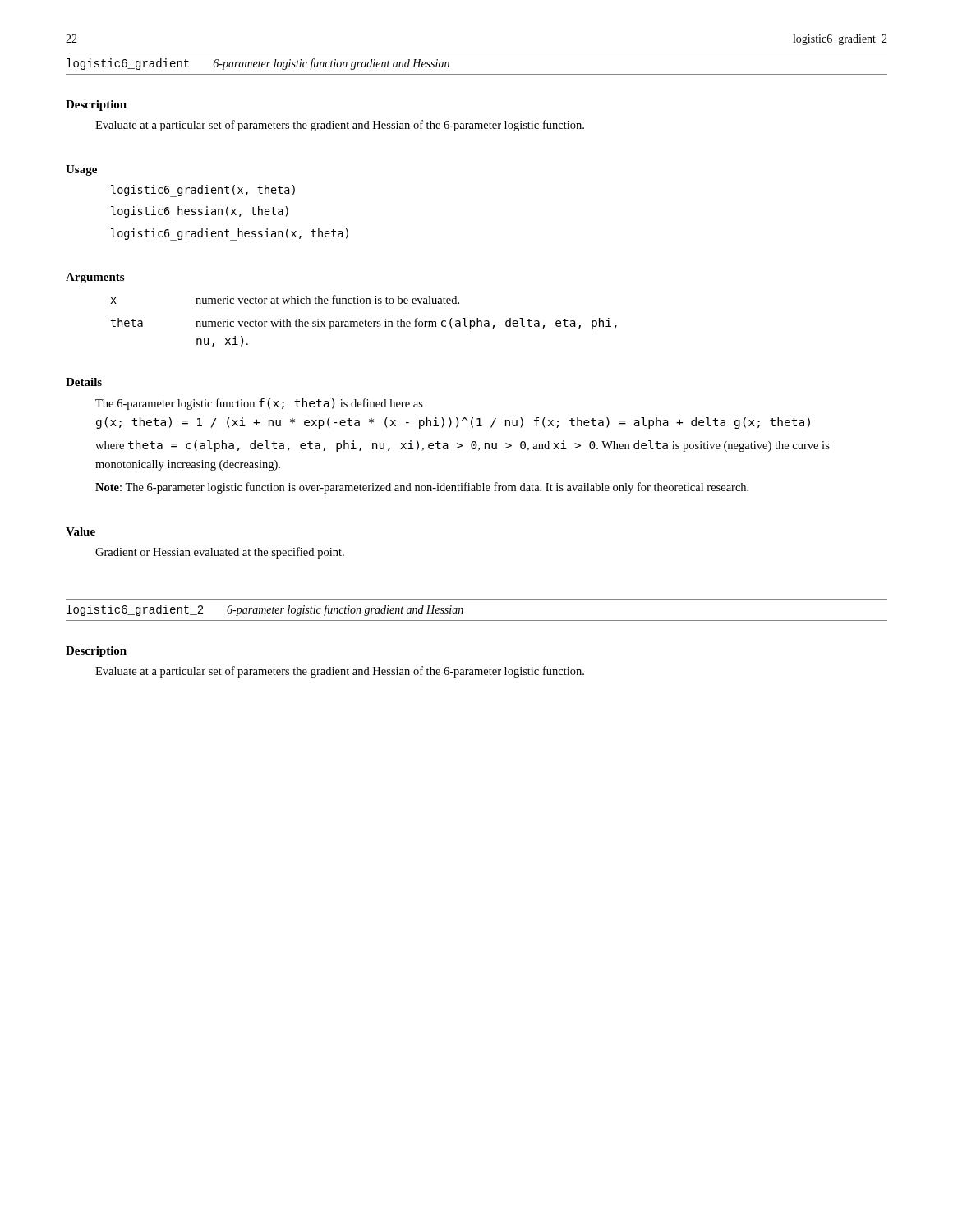Where is the passage that starts "Gradient or Hessian evaluated at the specified"?
The image size is (953, 1232).
220,552
